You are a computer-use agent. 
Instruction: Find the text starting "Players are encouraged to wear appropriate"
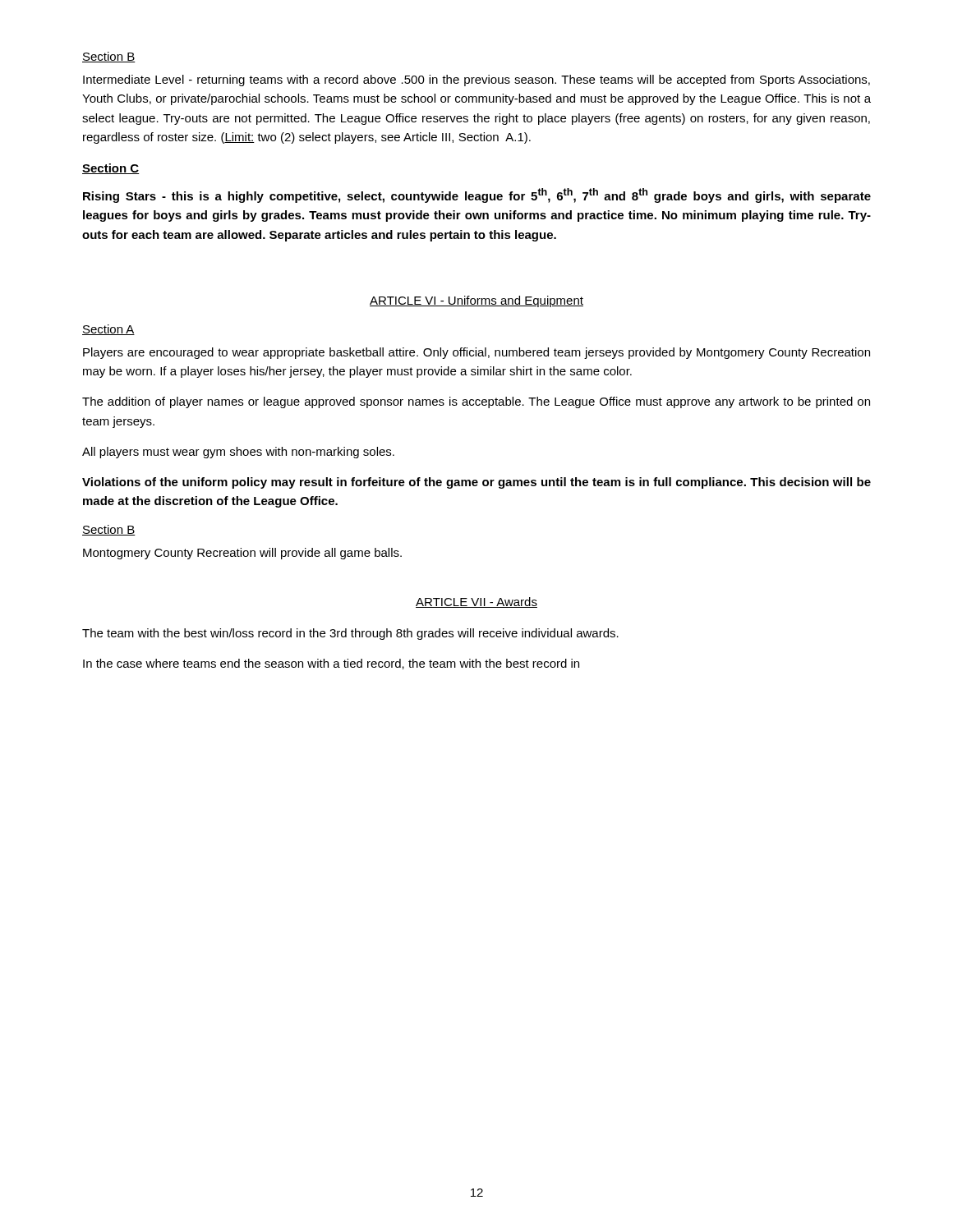pos(476,361)
